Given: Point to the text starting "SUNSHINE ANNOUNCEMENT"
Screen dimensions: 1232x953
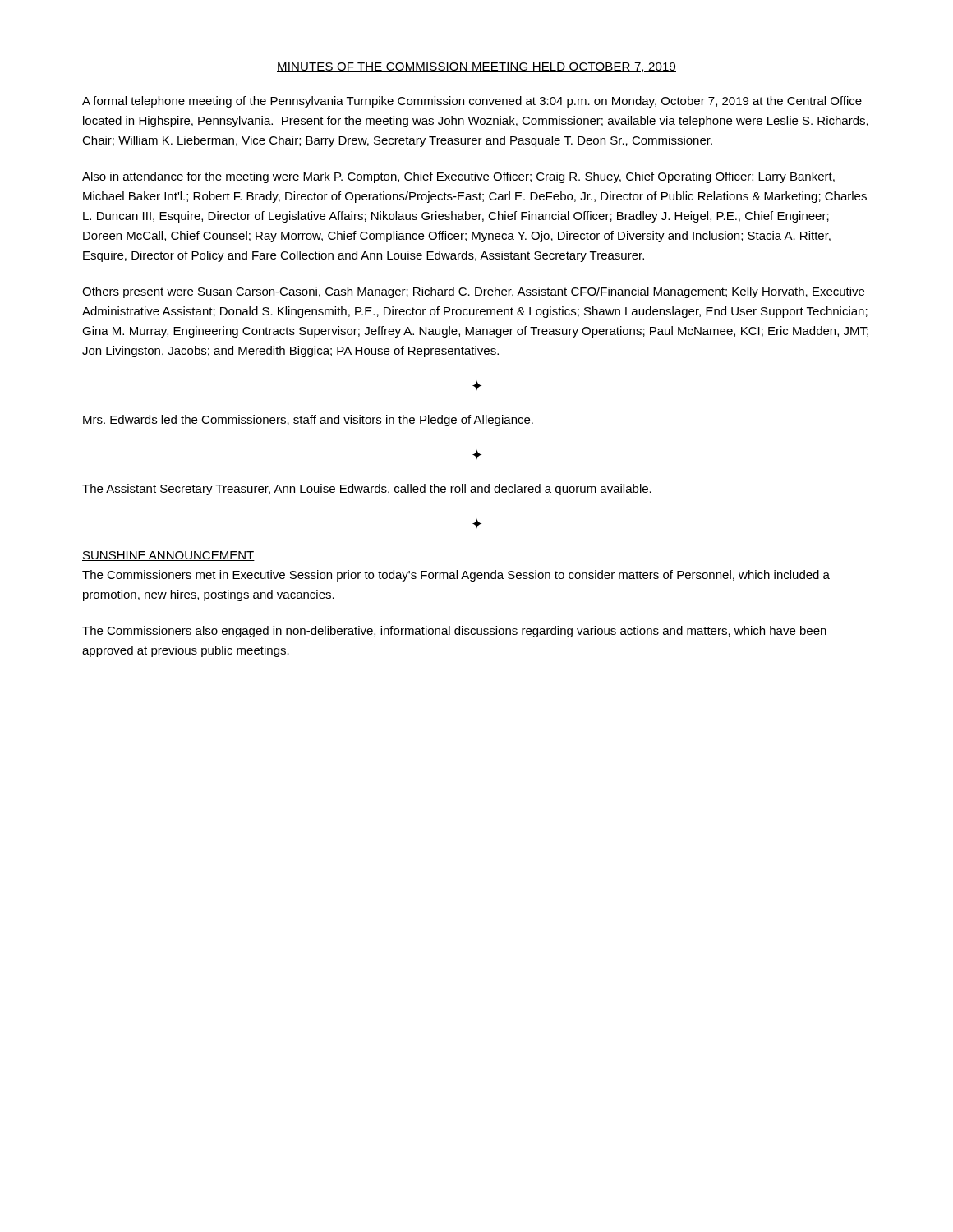Looking at the screenshot, I should click(168, 555).
